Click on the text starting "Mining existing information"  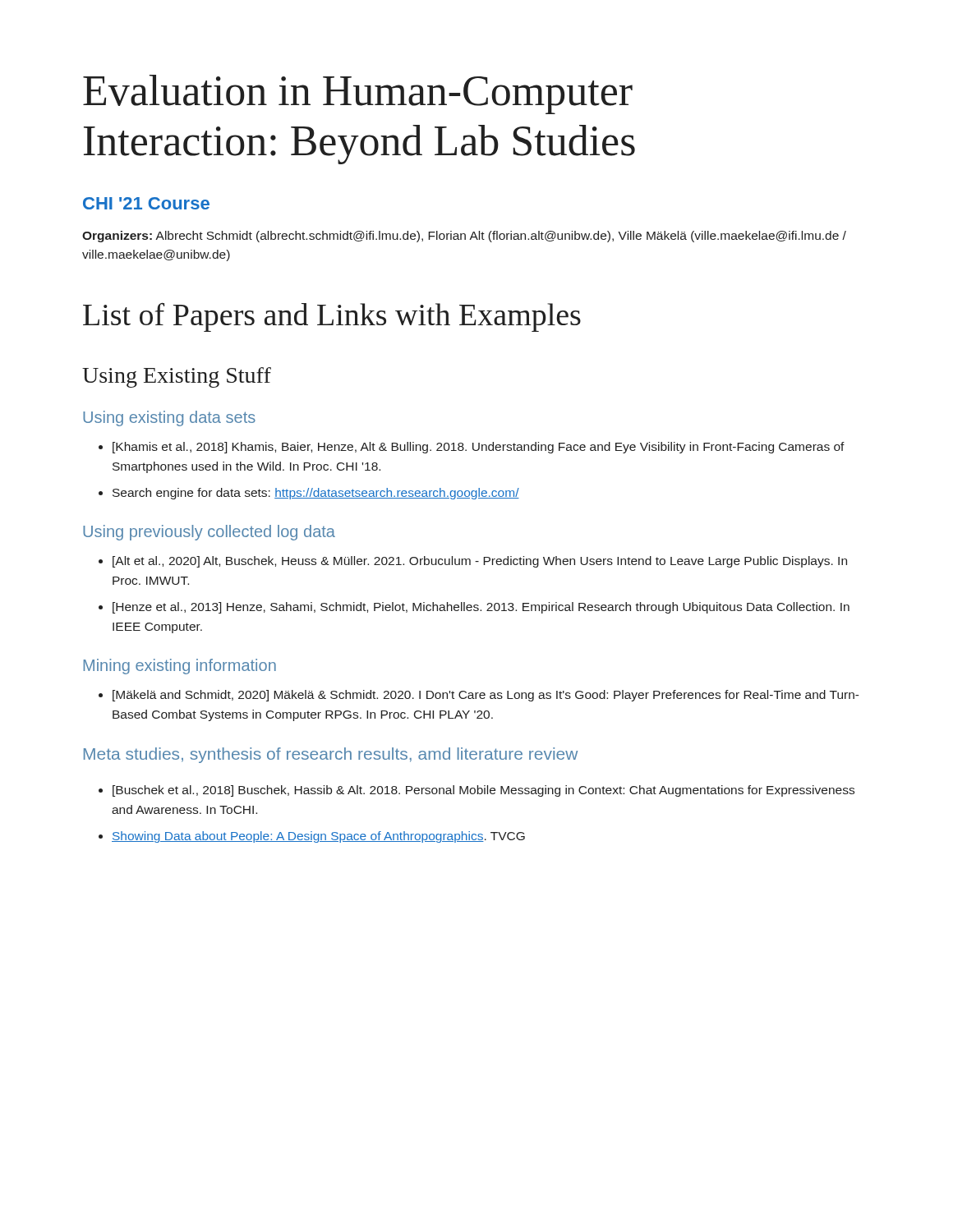coord(179,666)
